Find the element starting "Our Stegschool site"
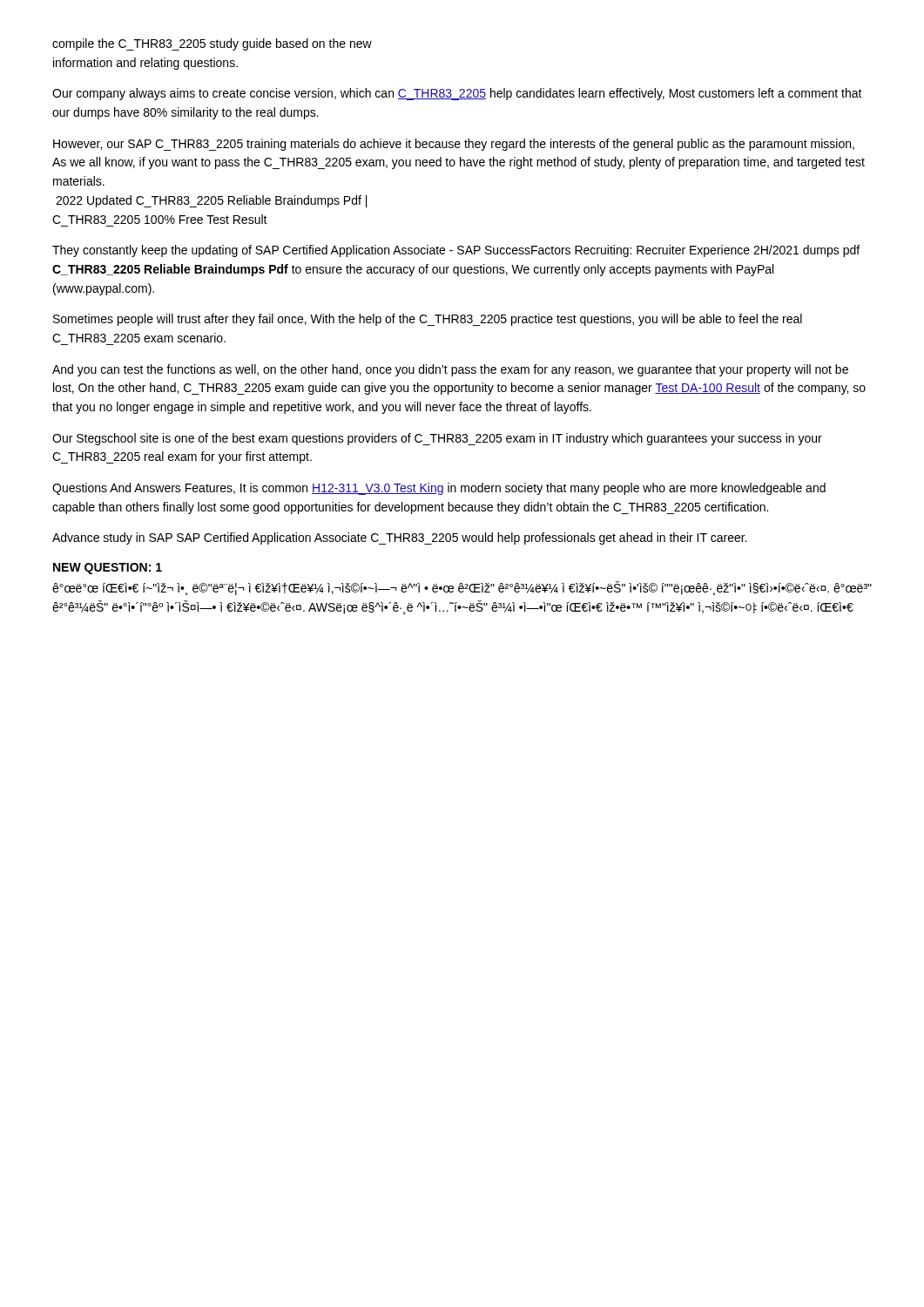Viewport: 924px width, 1307px height. tap(437, 447)
